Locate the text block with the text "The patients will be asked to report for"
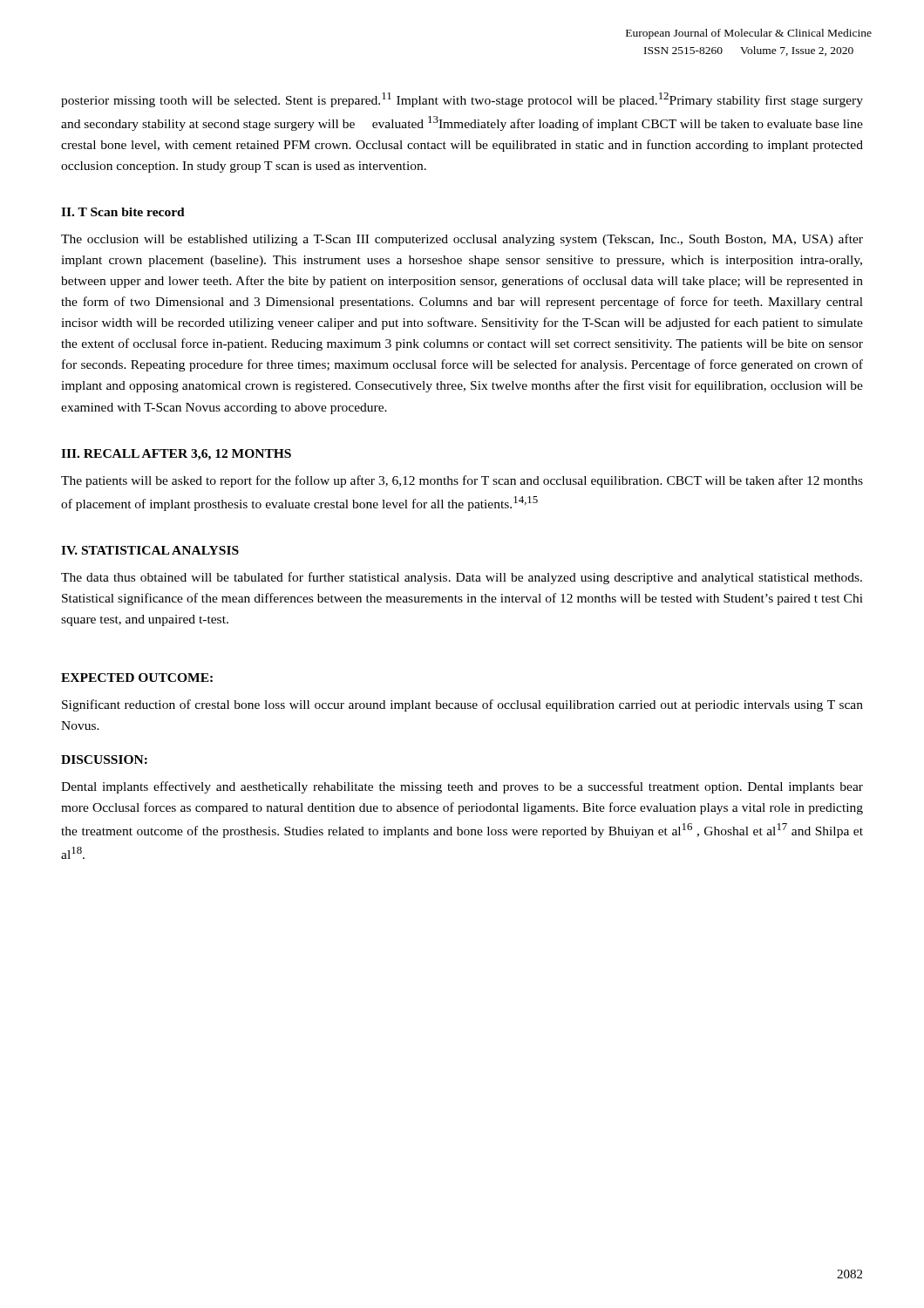This screenshot has width=924, height=1308. coord(462,491)
